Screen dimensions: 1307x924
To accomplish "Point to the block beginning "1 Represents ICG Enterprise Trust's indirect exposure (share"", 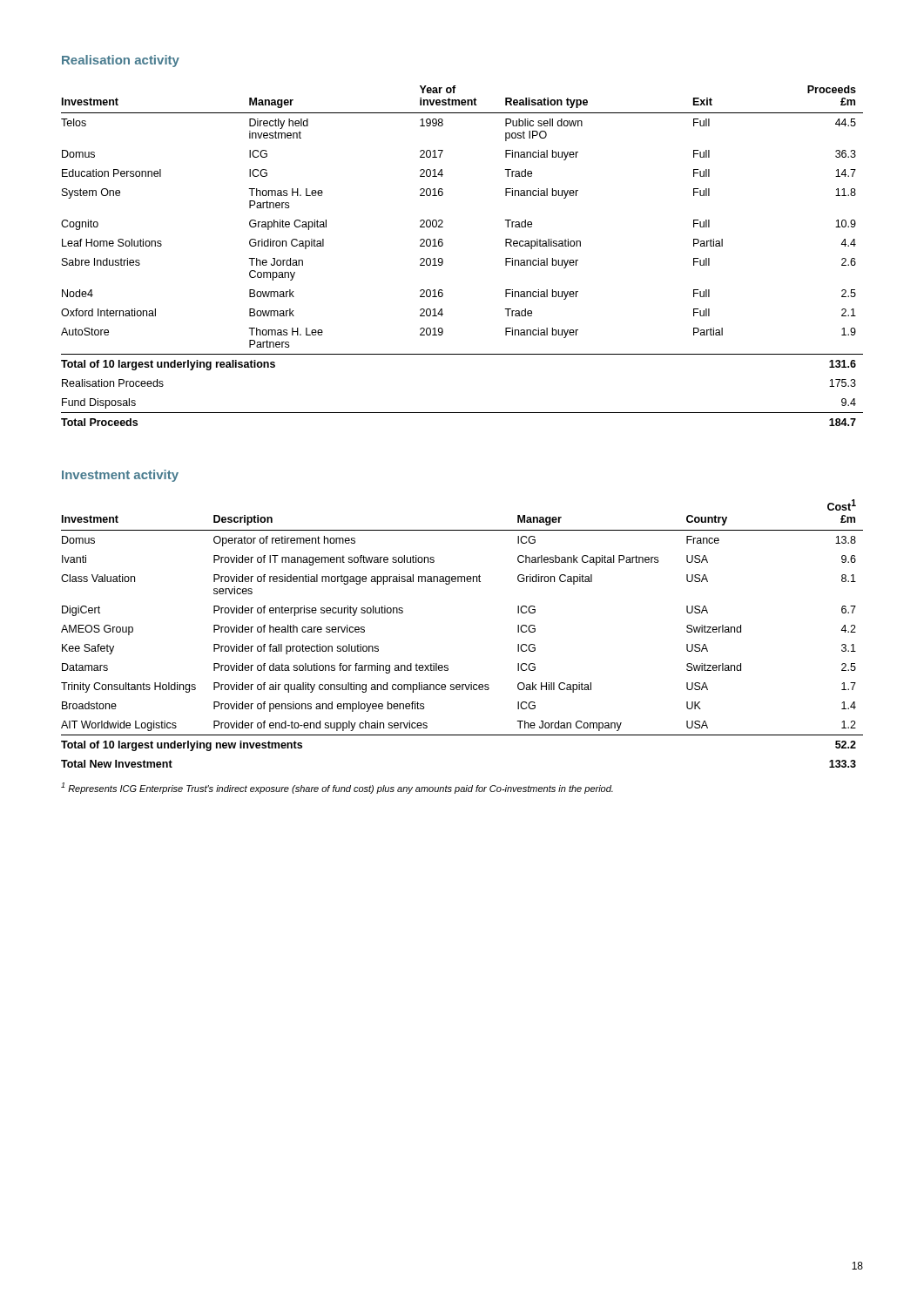I will click(x=337, y=787).
